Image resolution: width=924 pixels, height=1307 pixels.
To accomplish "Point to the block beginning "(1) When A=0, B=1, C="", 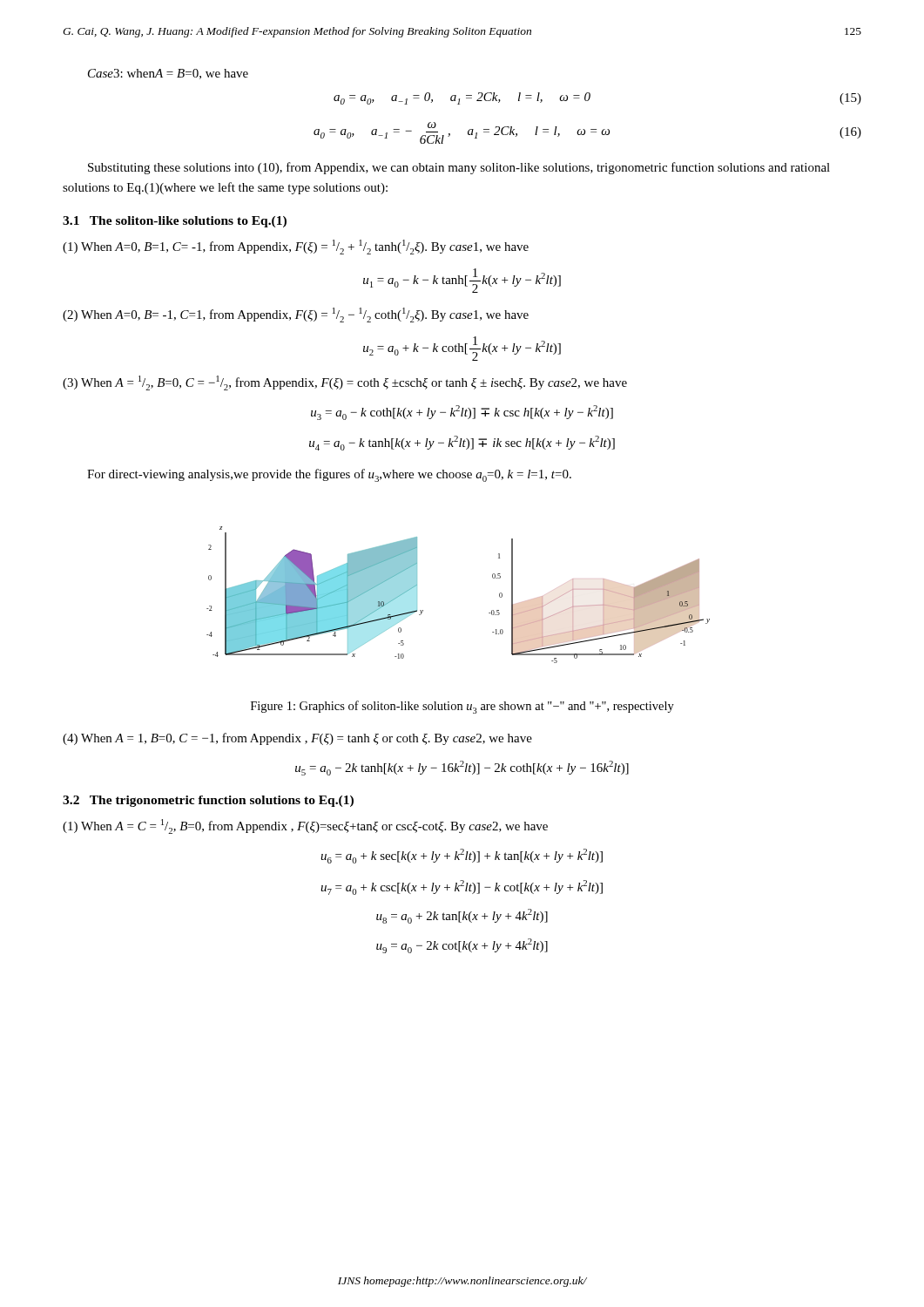I will point(296,246).
